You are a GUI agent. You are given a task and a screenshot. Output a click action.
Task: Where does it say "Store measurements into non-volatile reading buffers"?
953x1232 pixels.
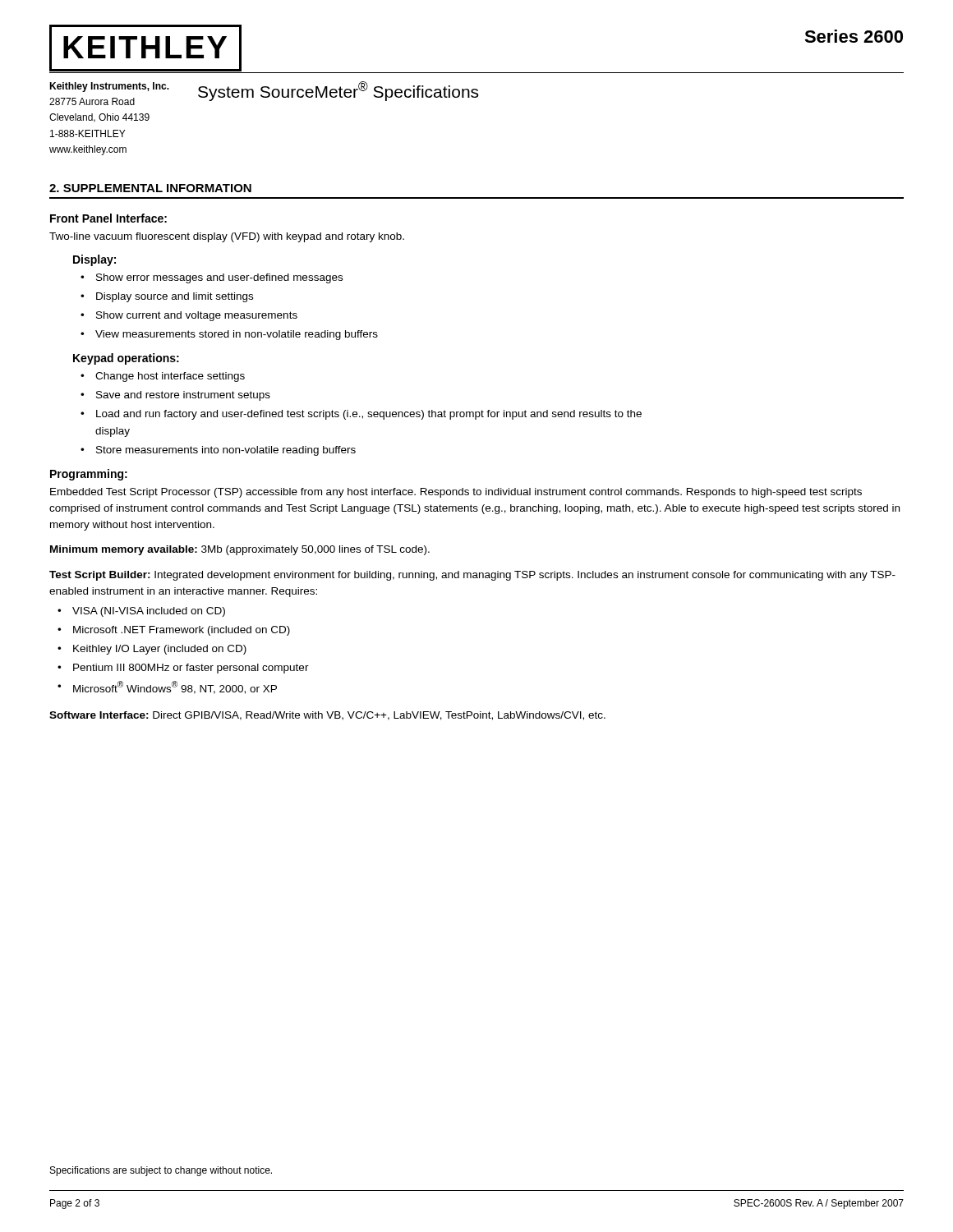[226, 449]
